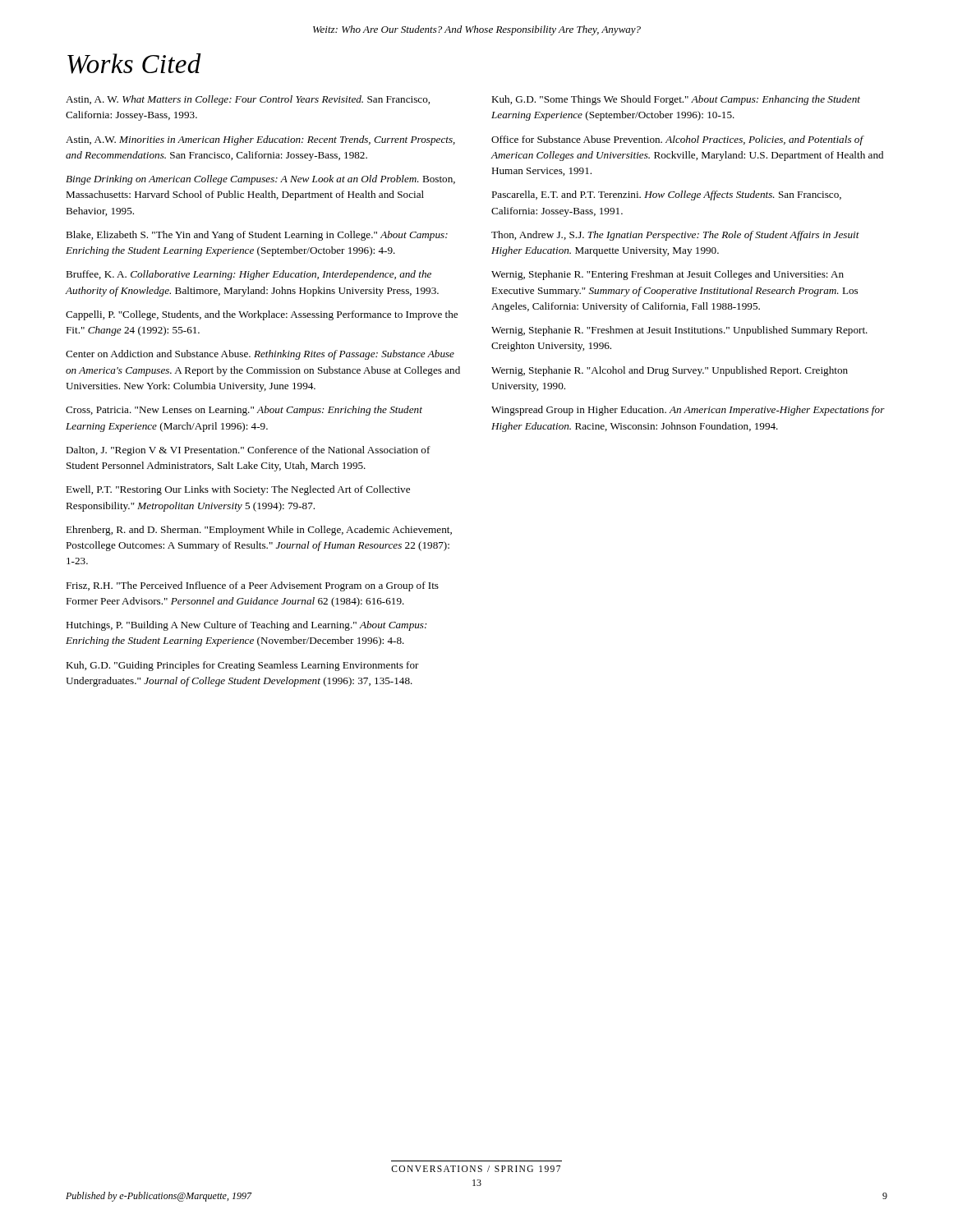Click on the list item that says "Binge Drinking on American College Campuses: A New"
The width and height of the screenshot is (953, 1232).
[x=264, y=195]
